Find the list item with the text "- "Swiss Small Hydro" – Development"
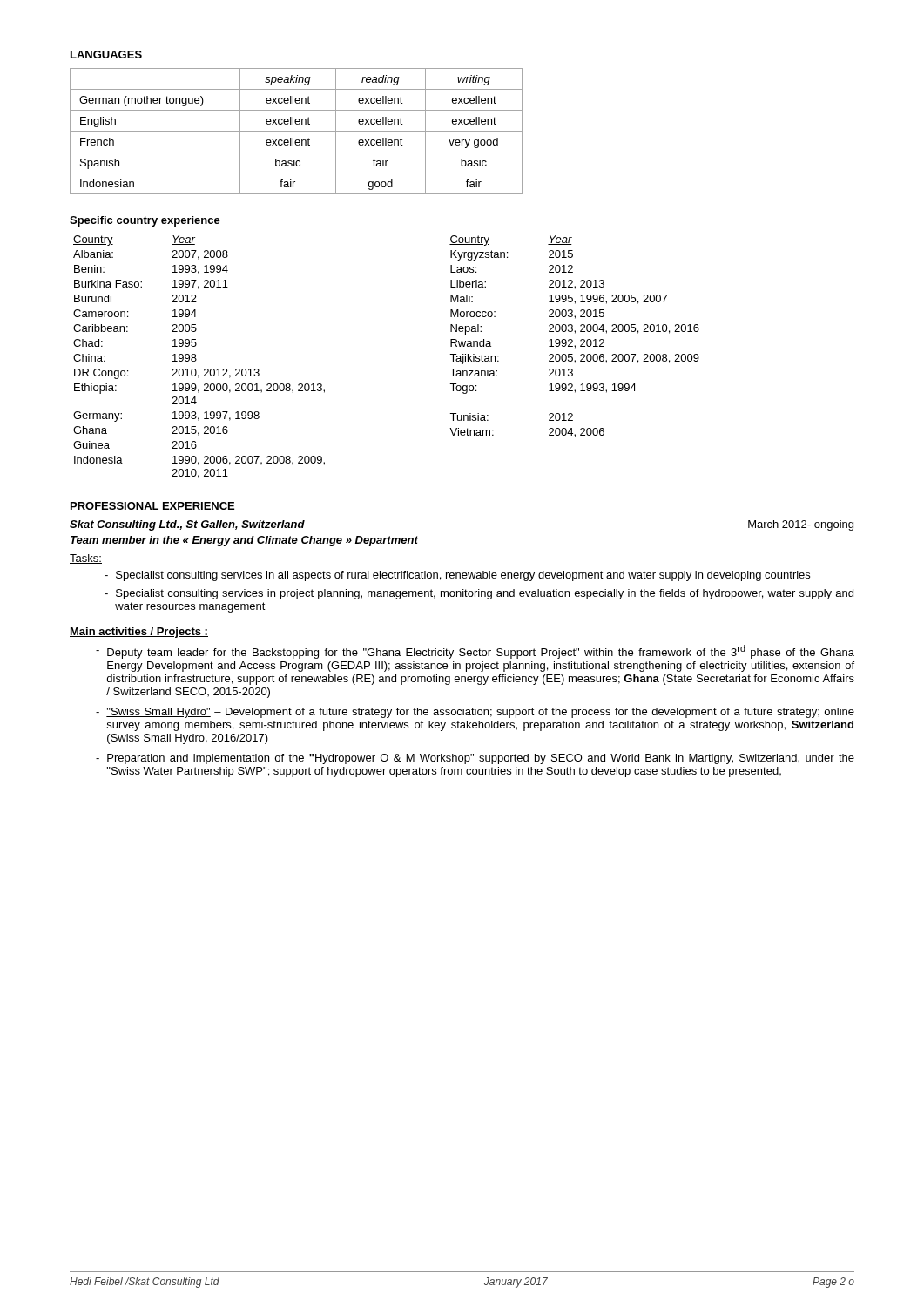Viewport: 924px width, 1307px height. click(x=475, y=725)
